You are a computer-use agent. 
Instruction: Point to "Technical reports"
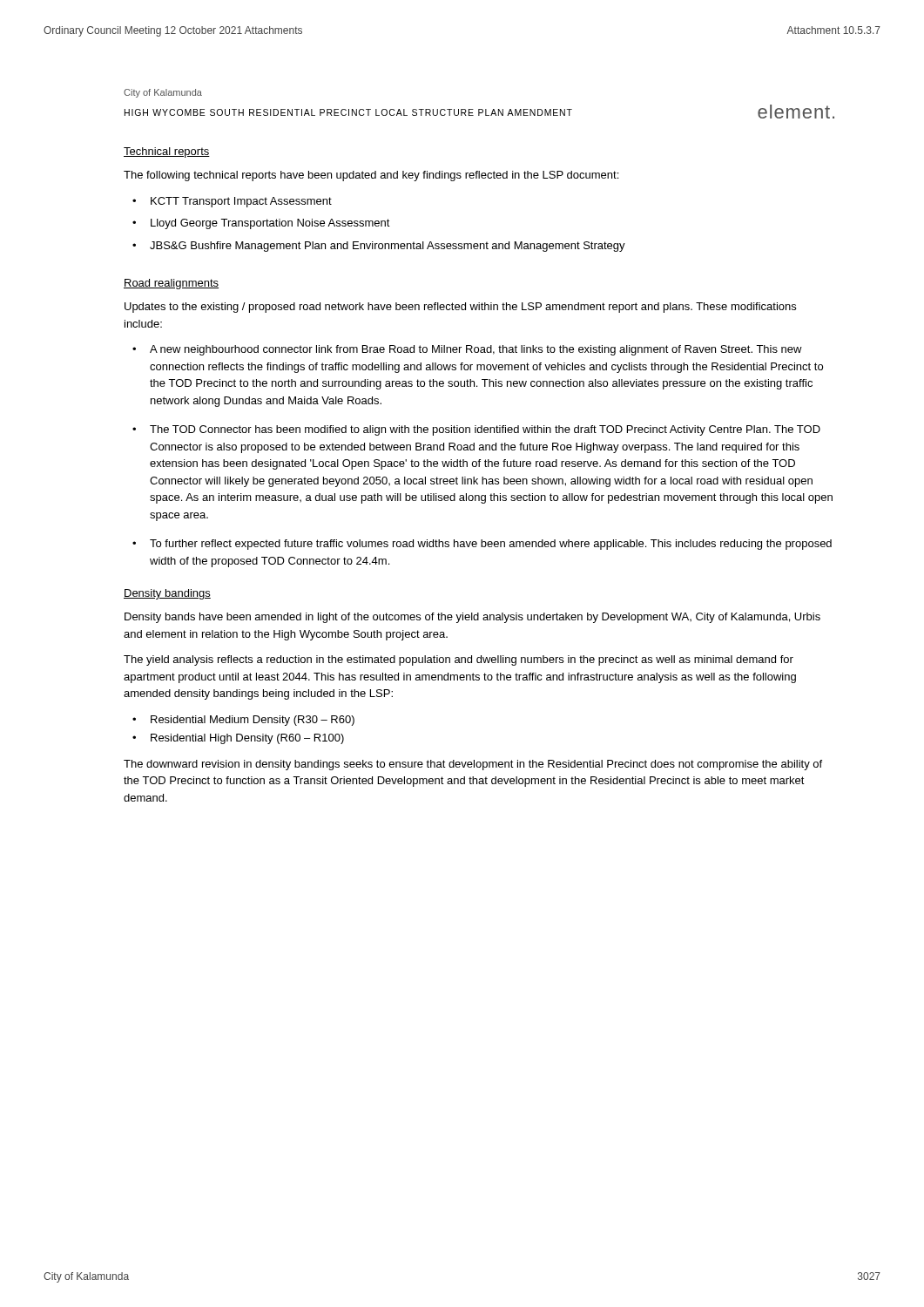166,151
